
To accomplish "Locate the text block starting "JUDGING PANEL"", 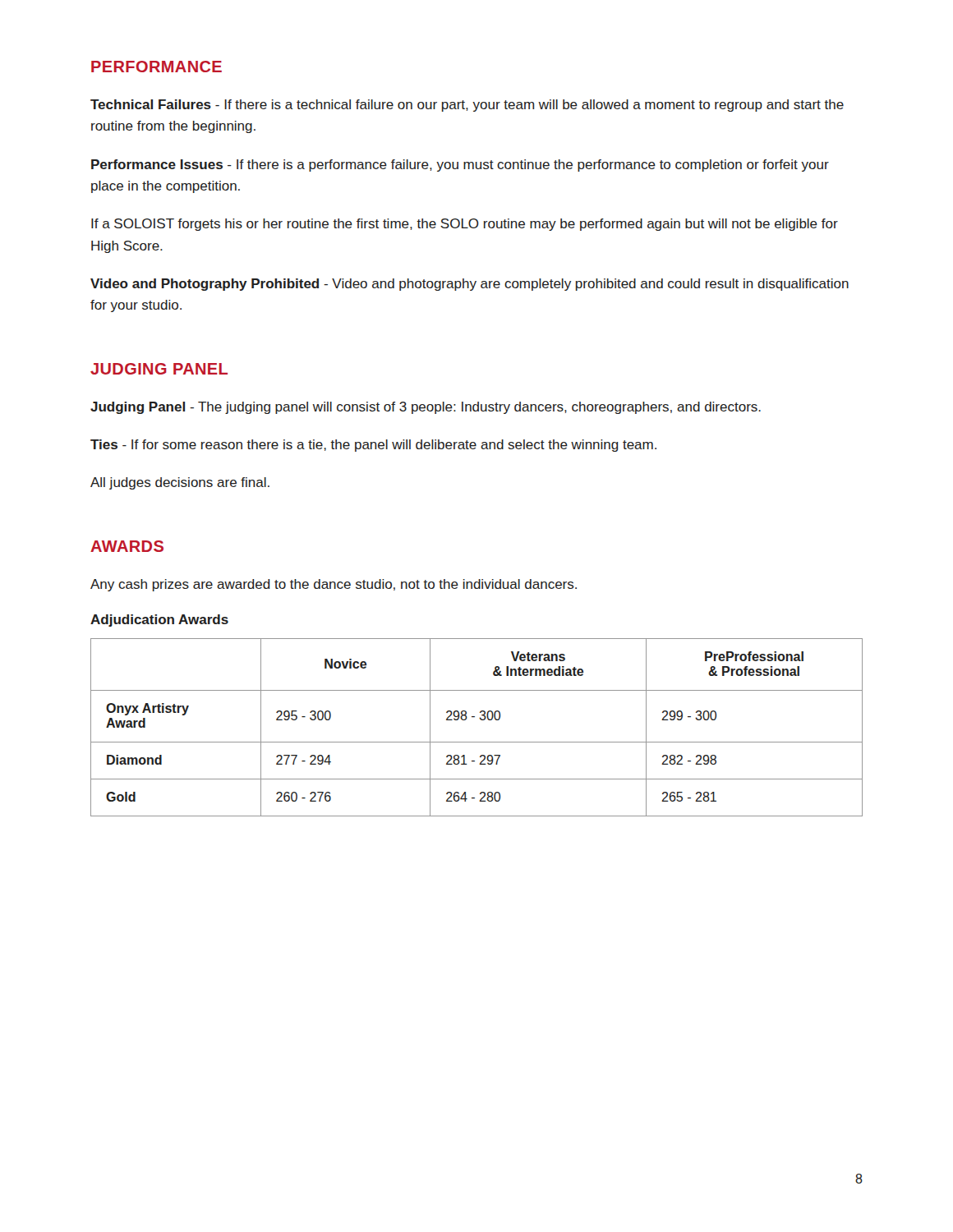I will point(159,369).
